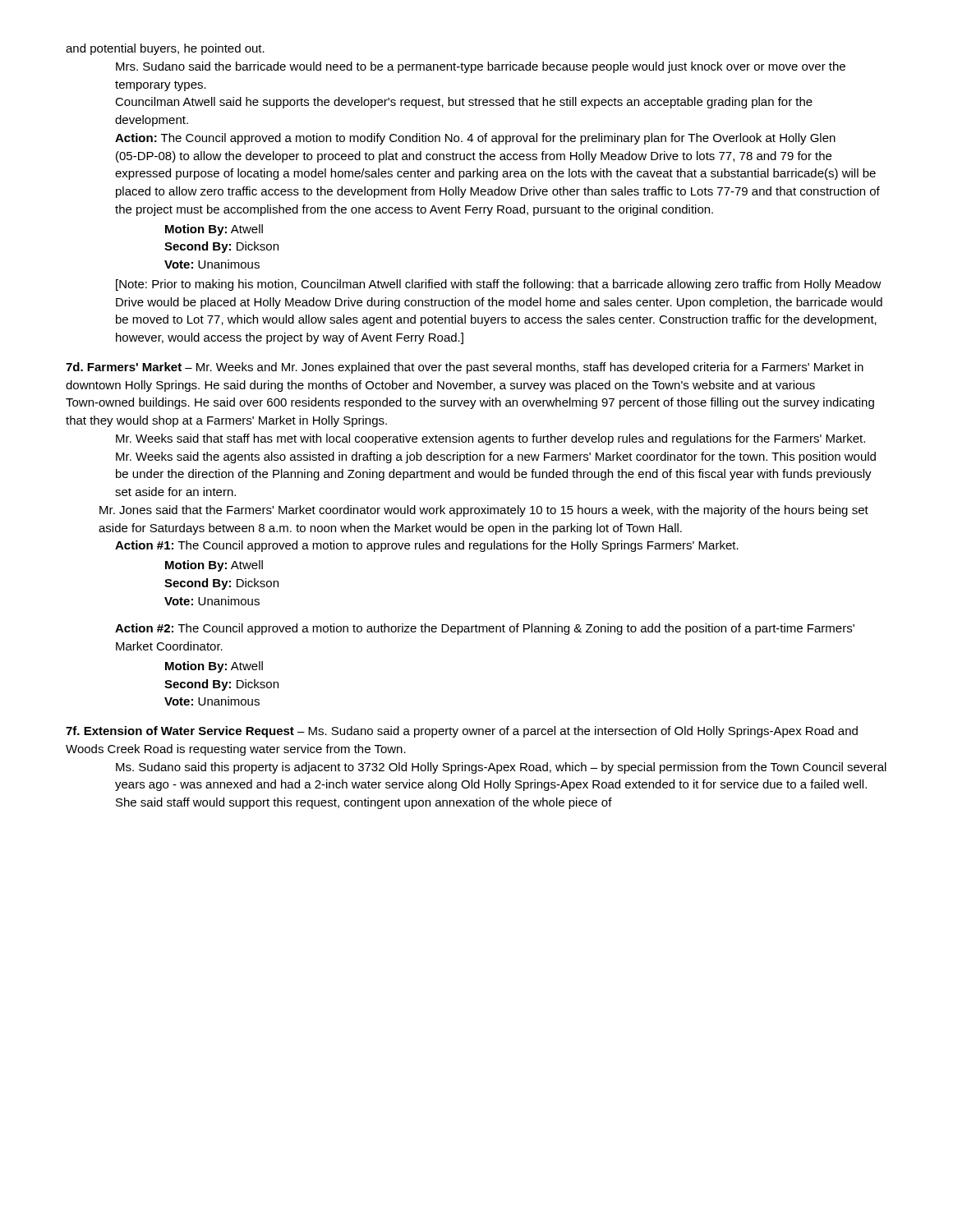
Task: Find the section header that reads "7f. Extension of Water Service"
Action: tap(180, 731)
